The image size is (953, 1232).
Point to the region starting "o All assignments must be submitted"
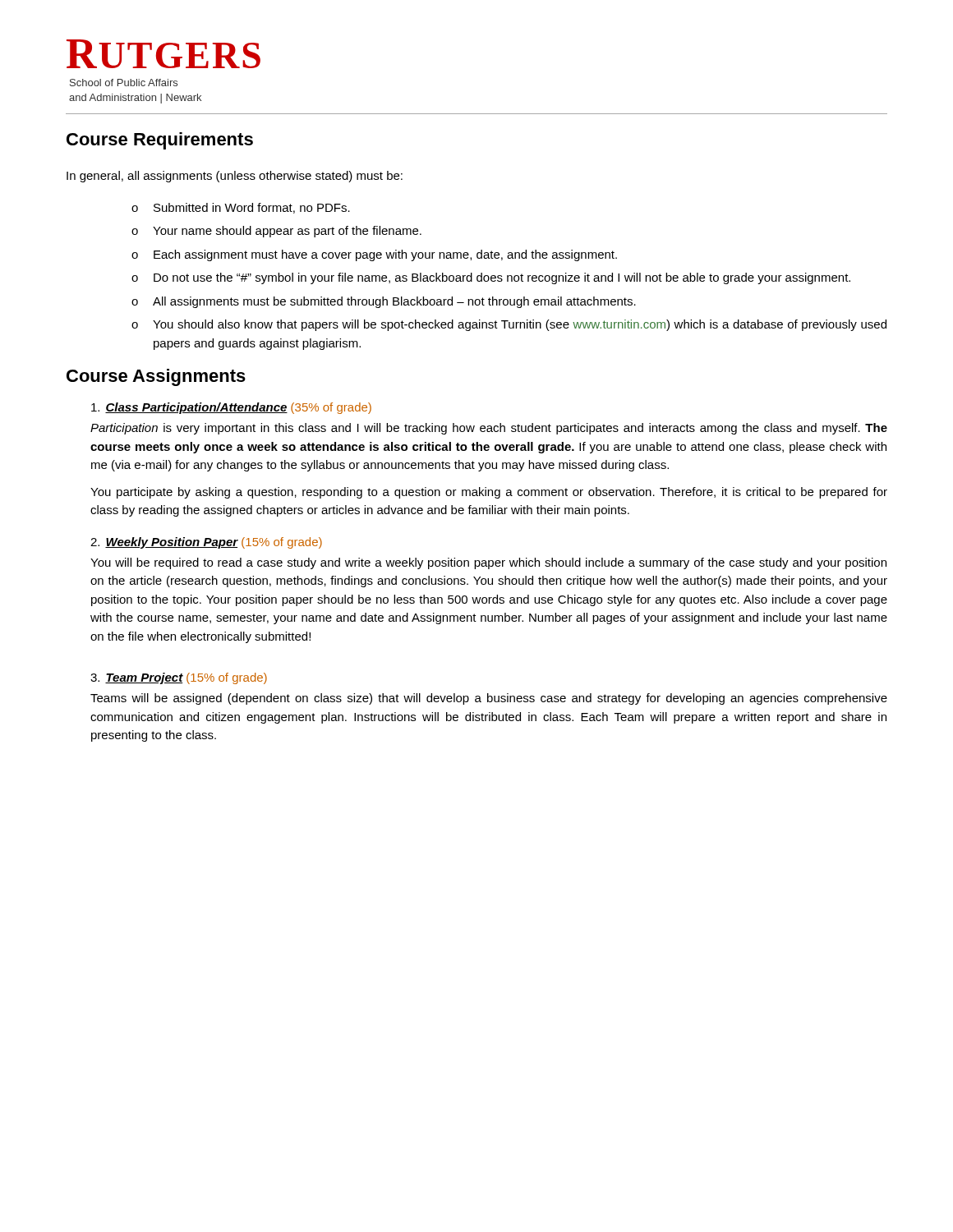click(509, 301)
